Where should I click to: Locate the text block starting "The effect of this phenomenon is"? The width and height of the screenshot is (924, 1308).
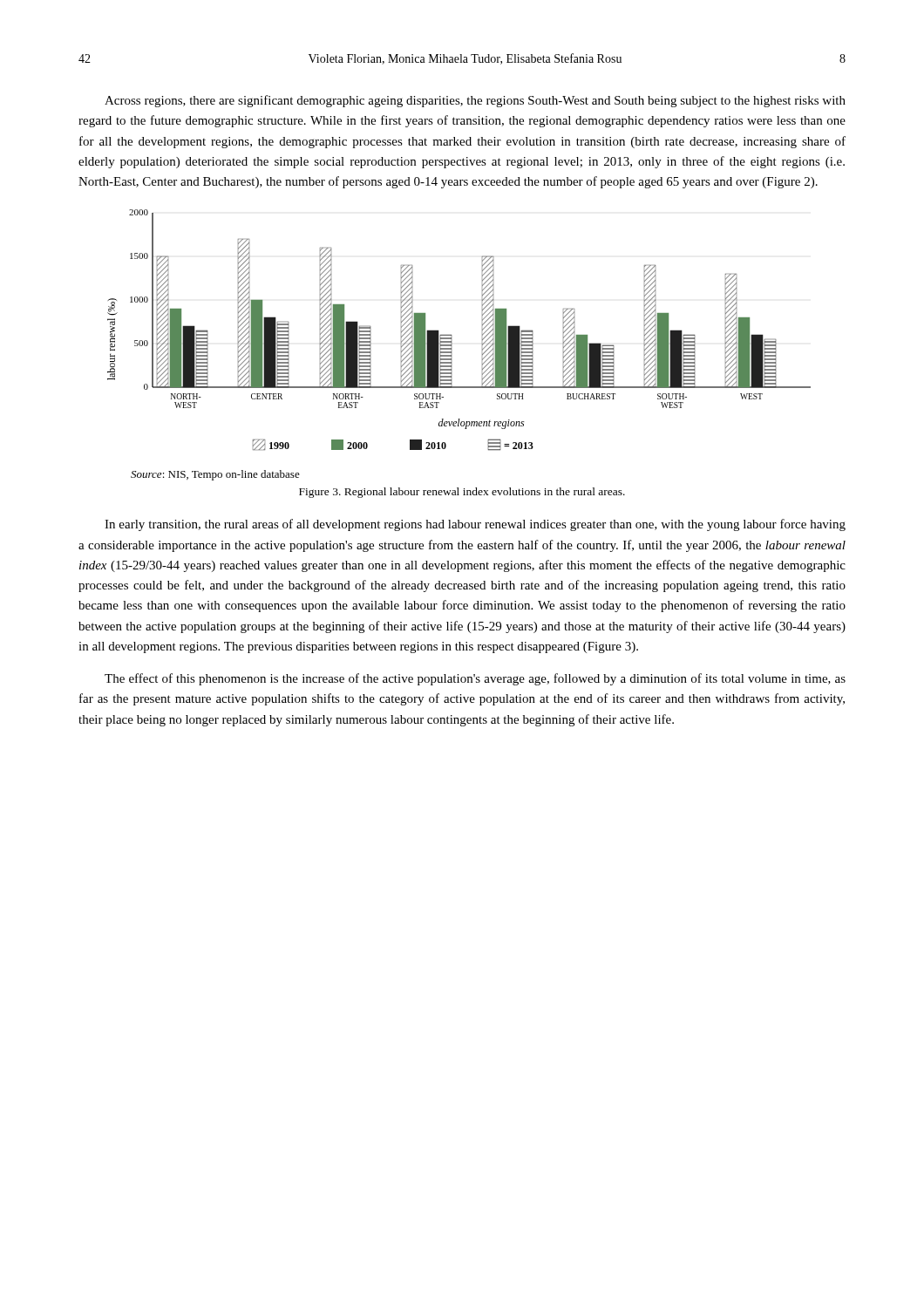click(462, 699)
